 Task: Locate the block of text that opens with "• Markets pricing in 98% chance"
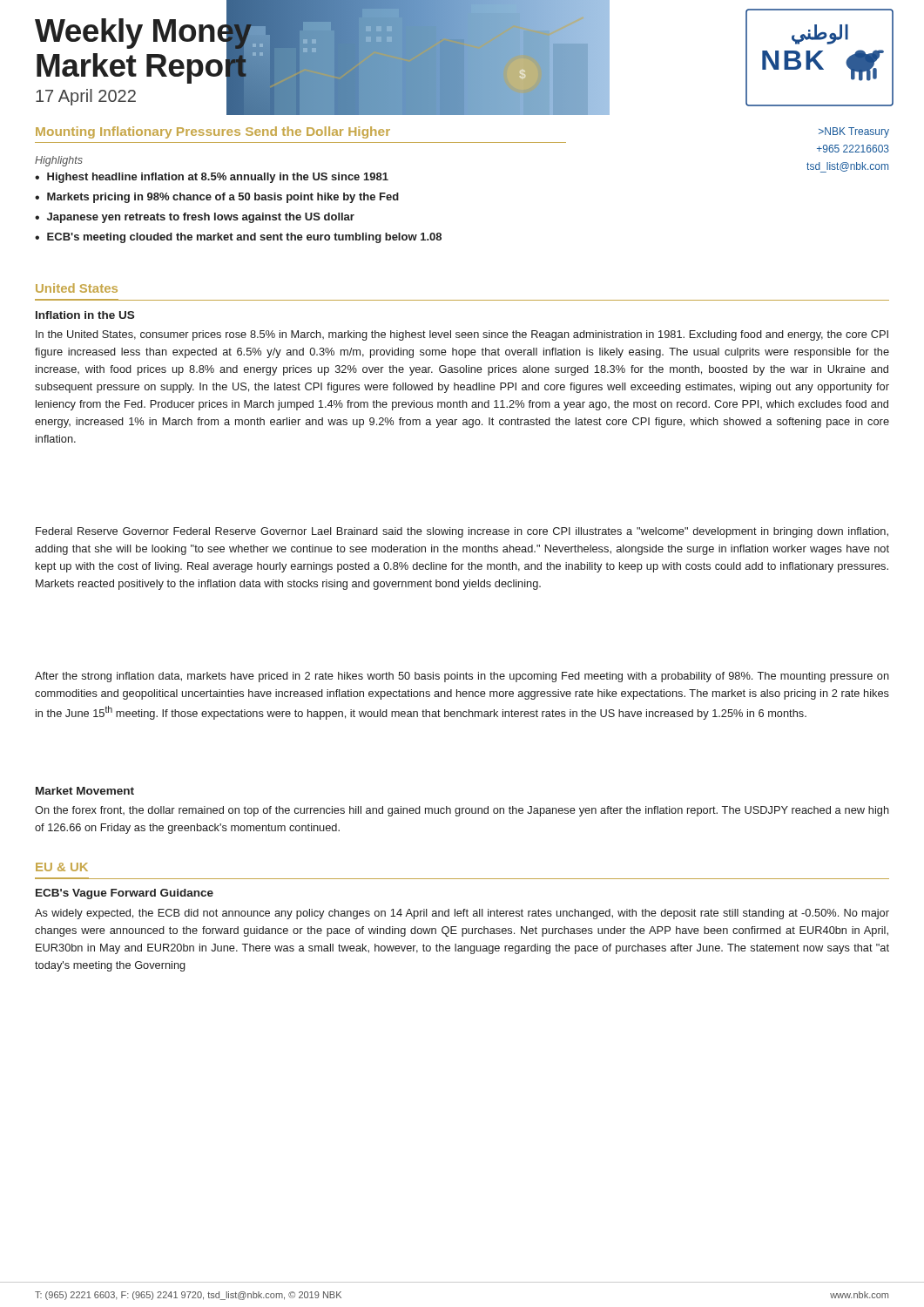point(305,197)
